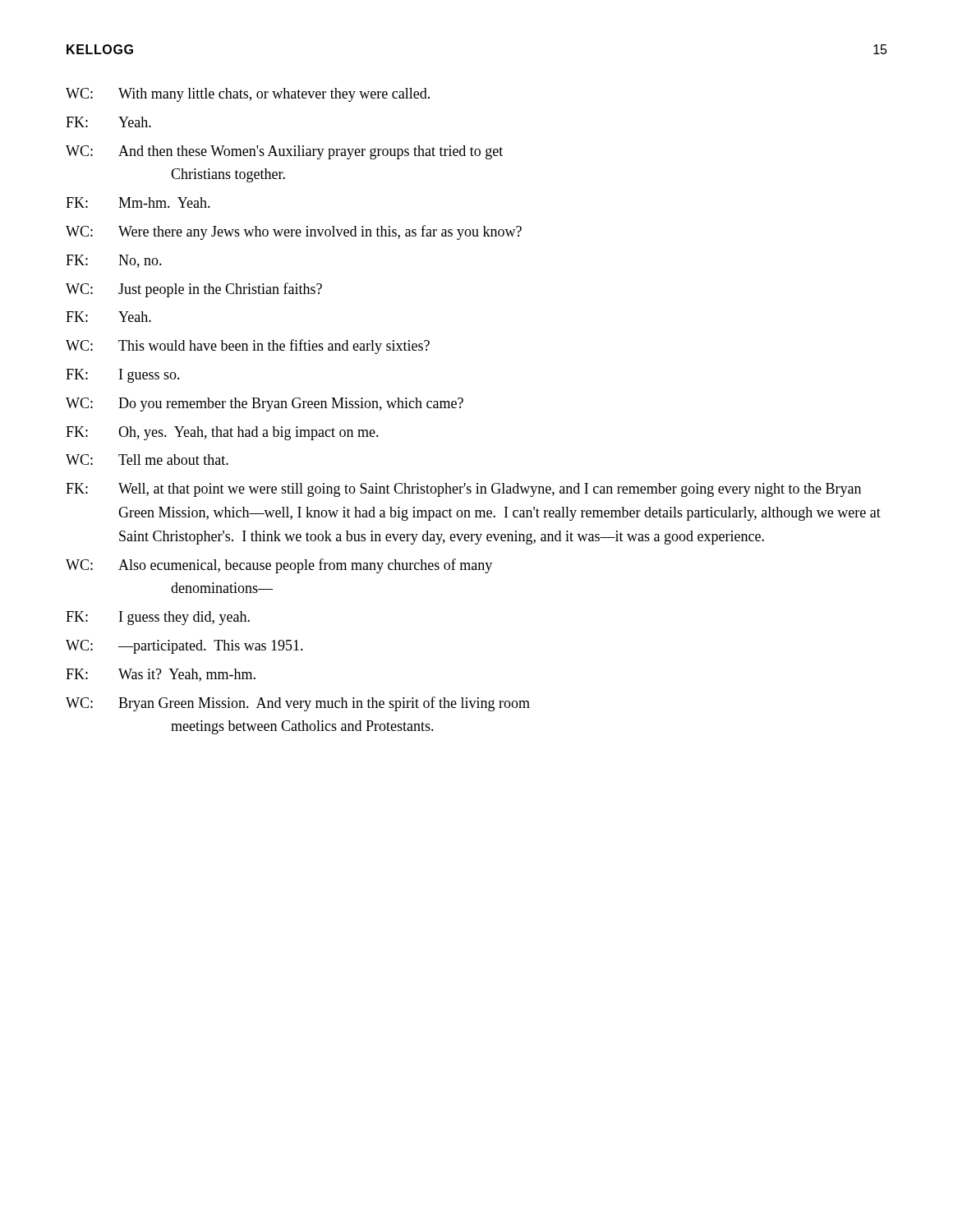
Task: Click the passage that begins "WC: With many little chats, or"
Action: click(x=248, y=95)
